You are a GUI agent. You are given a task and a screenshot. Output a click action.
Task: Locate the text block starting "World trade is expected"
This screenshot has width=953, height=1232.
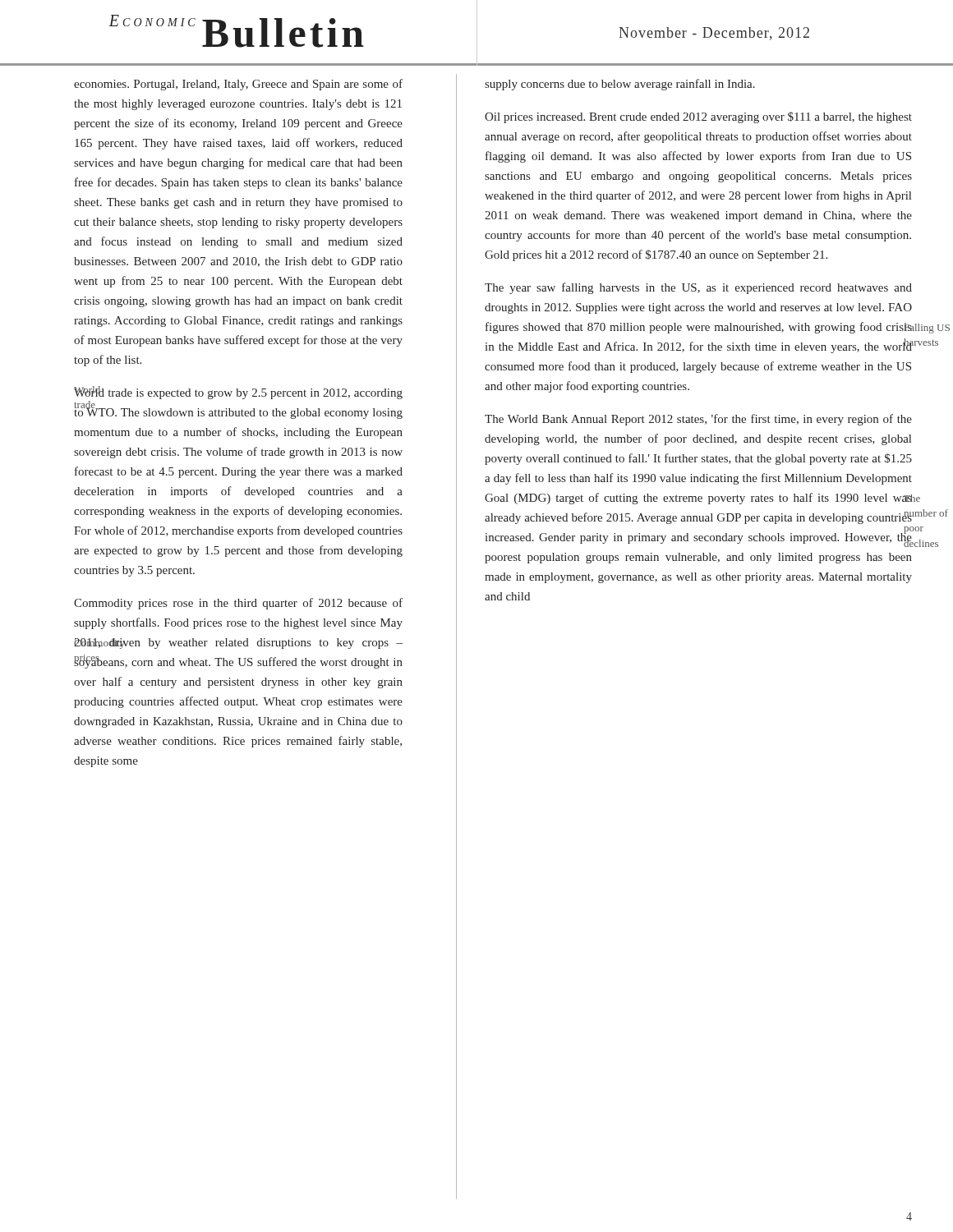[238, 481]
